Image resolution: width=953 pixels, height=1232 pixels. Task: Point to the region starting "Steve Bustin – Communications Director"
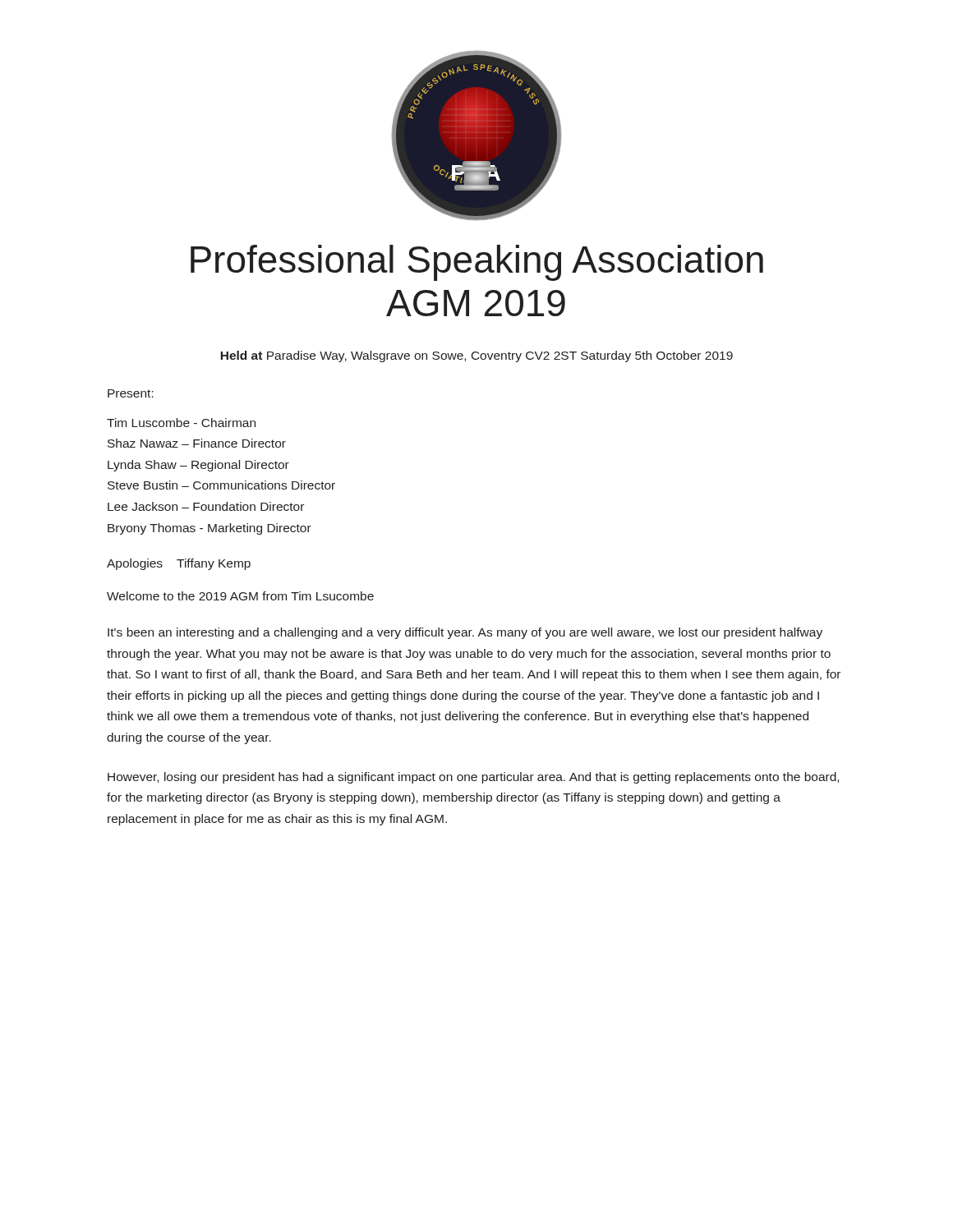pos(221,485)
